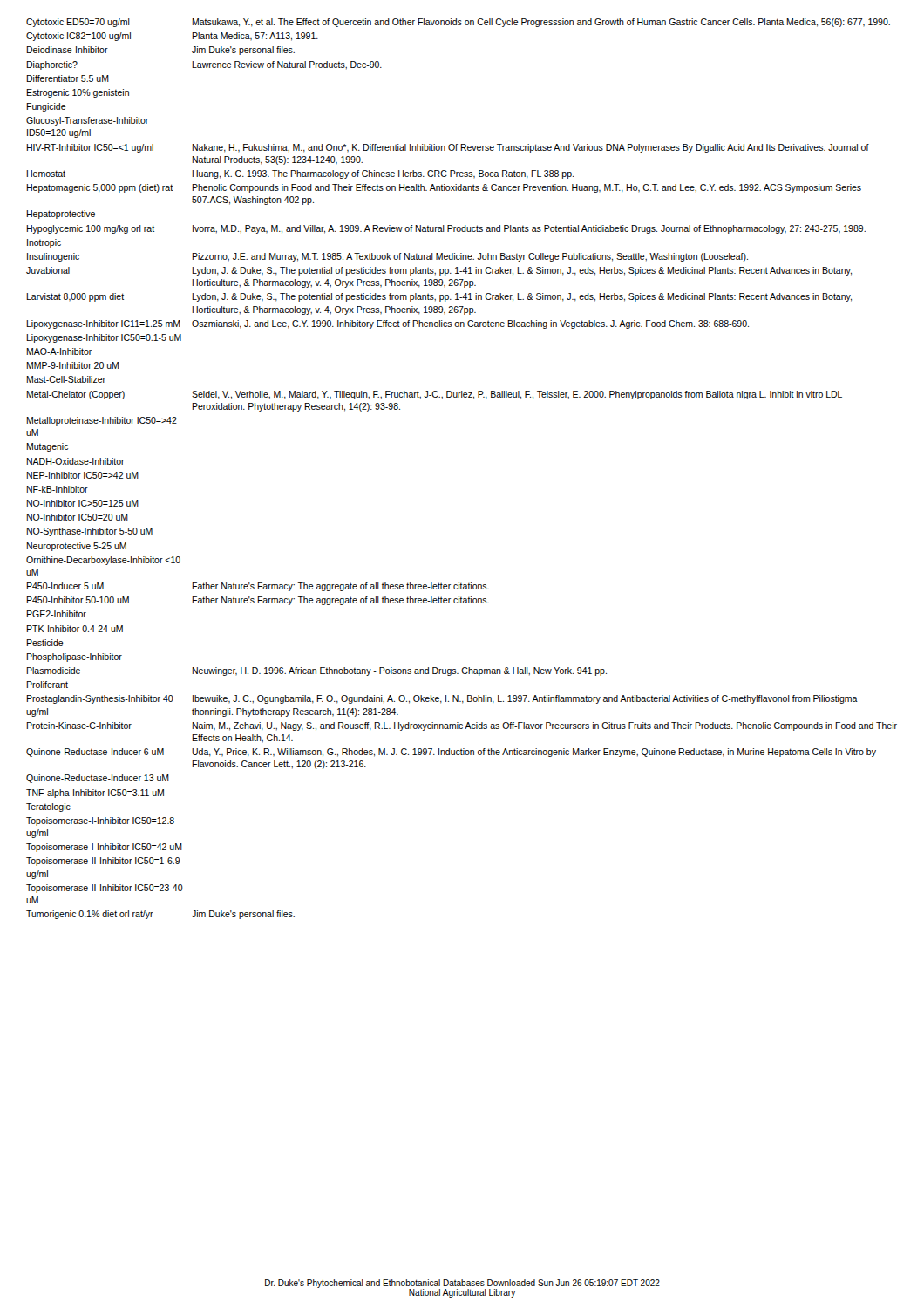
Task: Locate the block of text that opens with "HIV-RT-Inhibitor IC50=<1 ug/ml Nakane, H., Fukushima,"
Action: [x=462, y=153]
